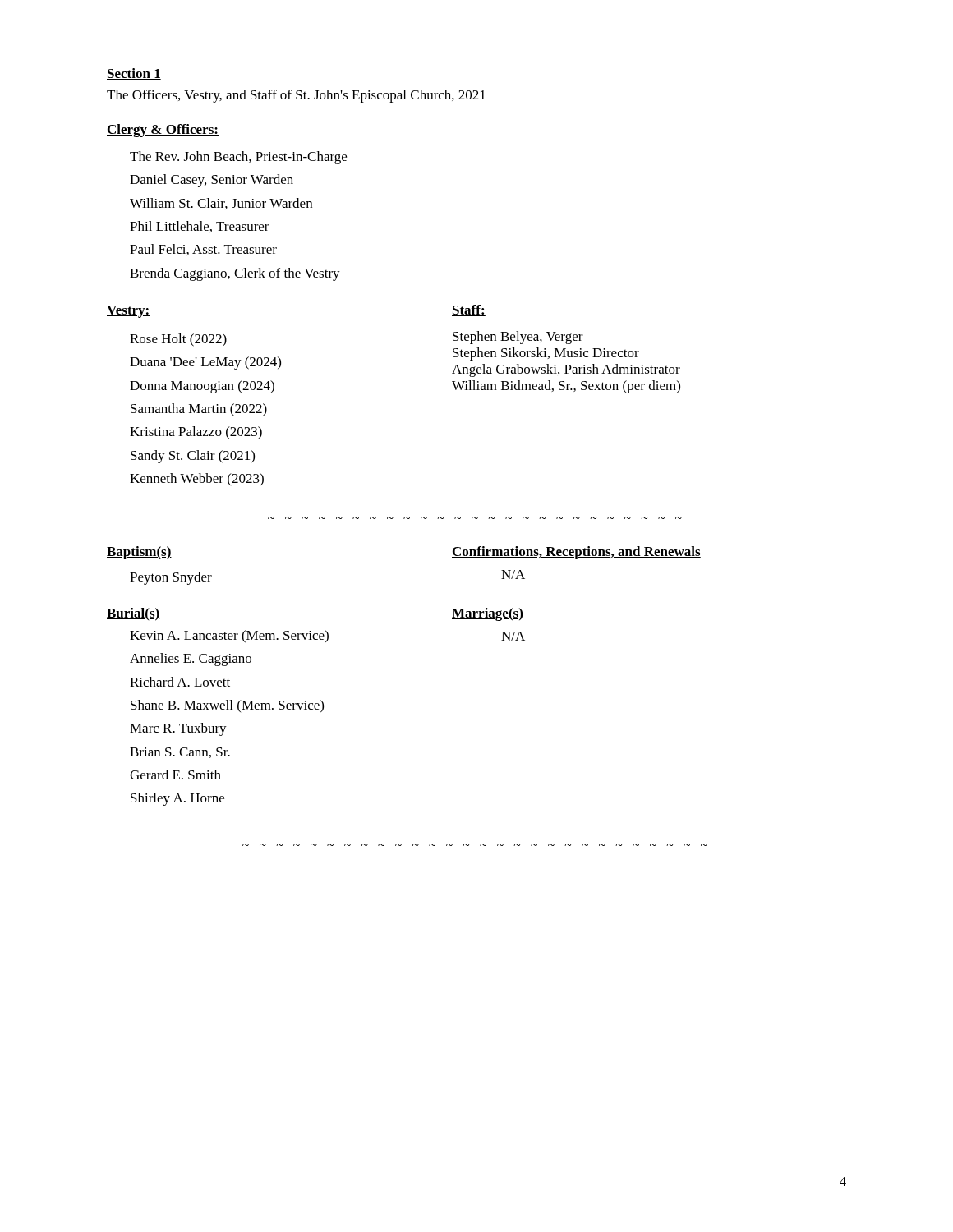Select the passage starting "The Rev. John Beach, Priest-in-Charge"
953x1232 pixels.
[x=239, y=156]
